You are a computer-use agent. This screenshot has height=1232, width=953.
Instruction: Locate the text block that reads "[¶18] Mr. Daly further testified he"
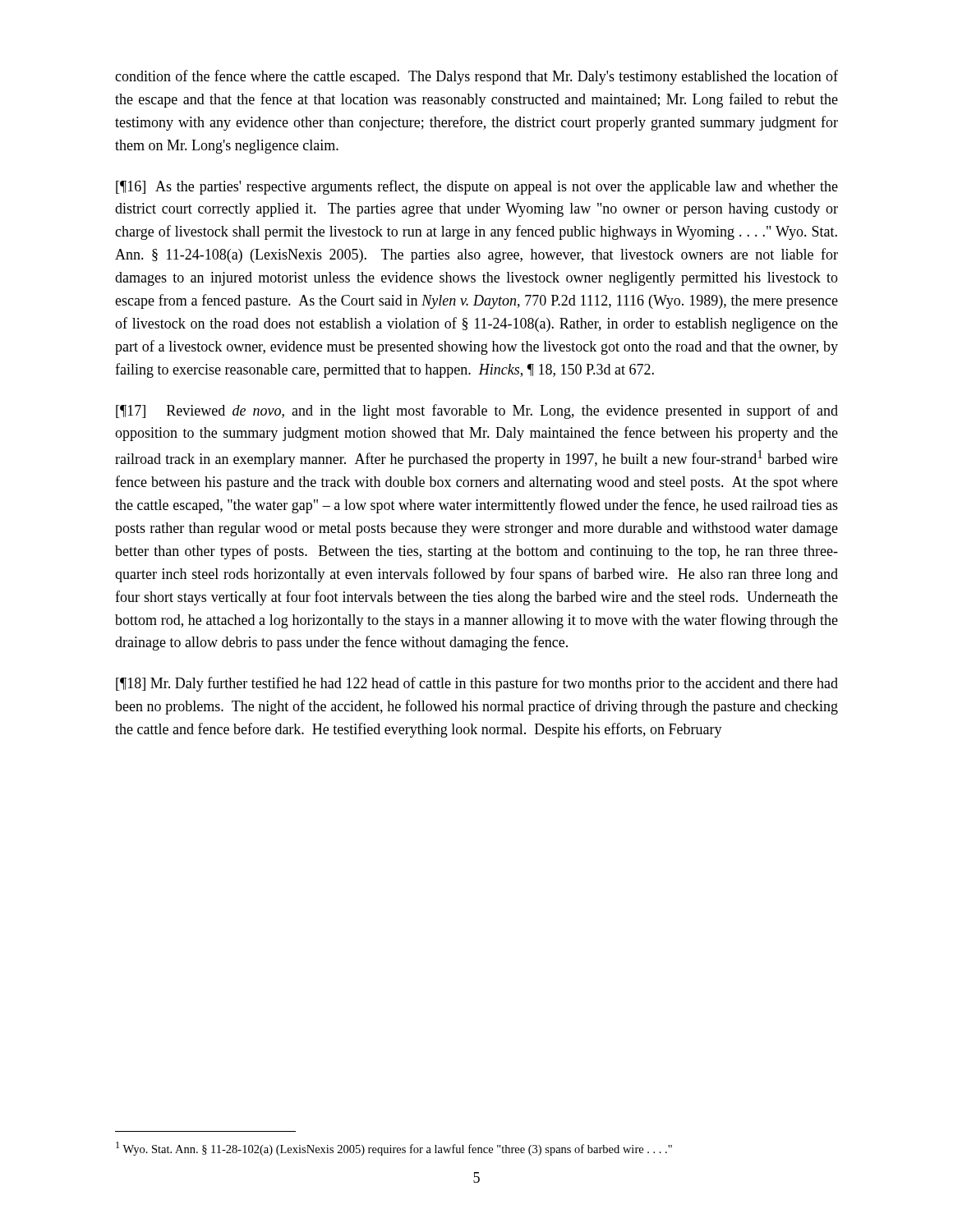(476, 707)
